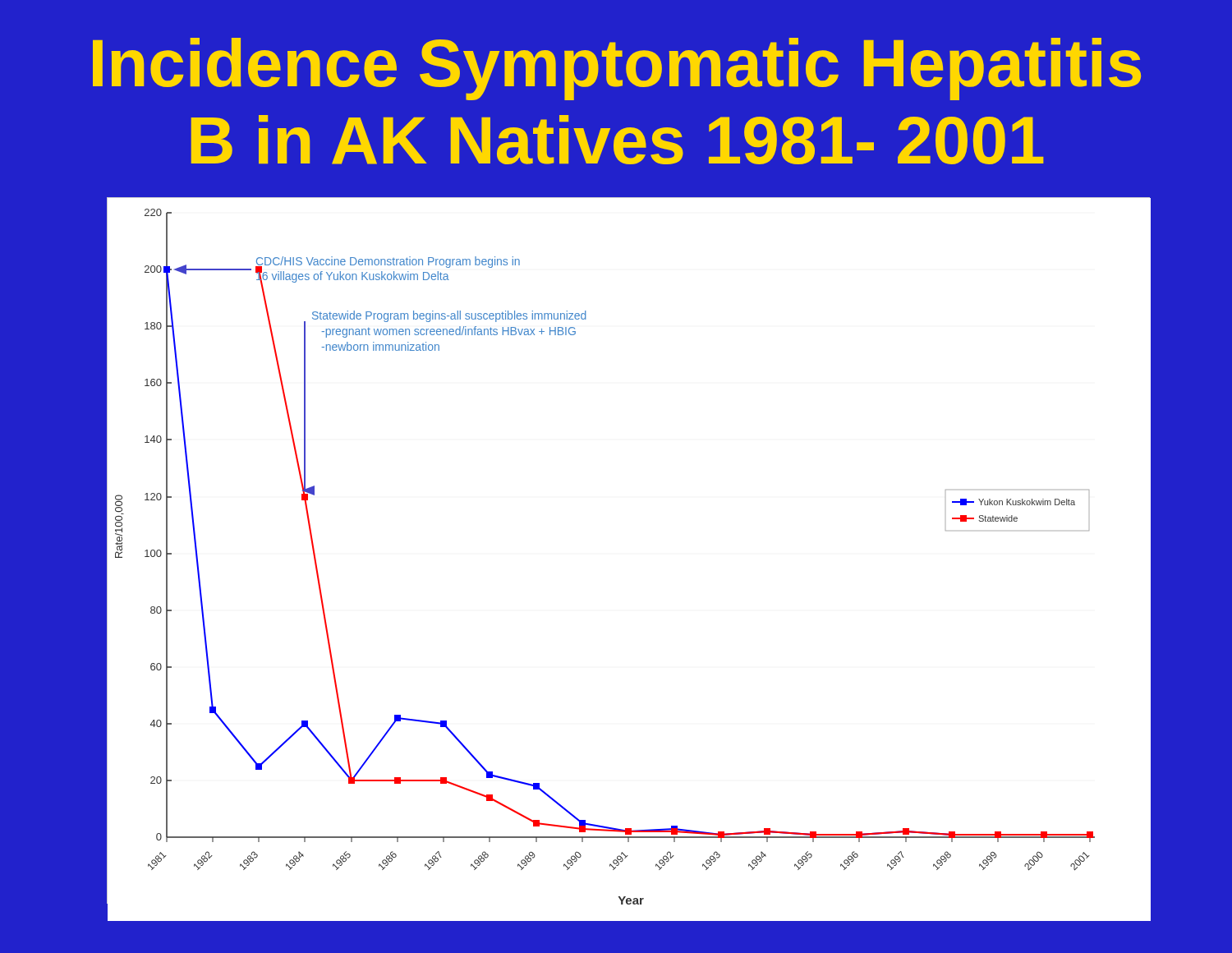Find the title on this page that starts "Incidence Symptomatic HepatitisB in AK Natives"

616,102
